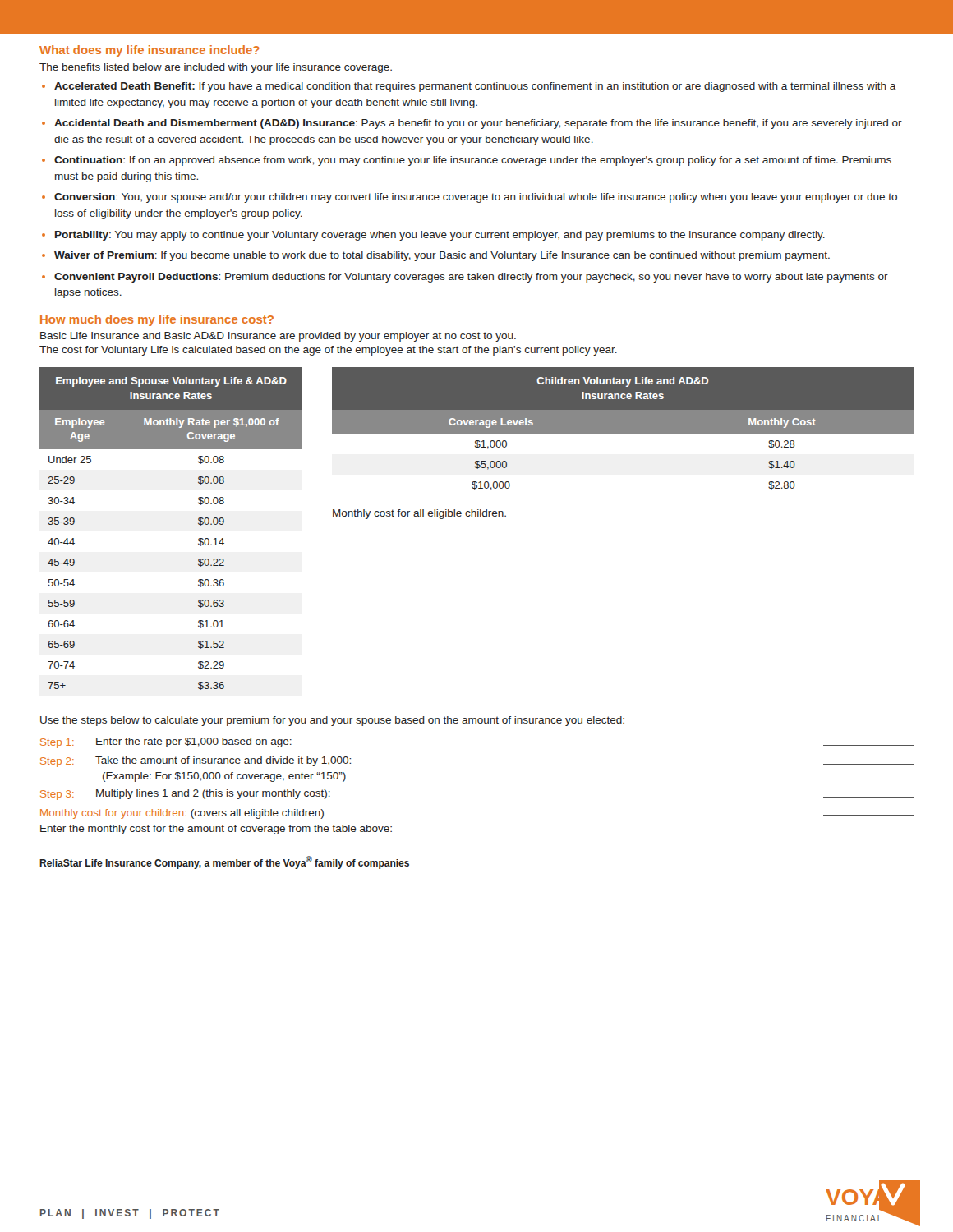Locate the text block starting "How much does my life insurance cost?"
953x1232 pixels.
[157, 319]
